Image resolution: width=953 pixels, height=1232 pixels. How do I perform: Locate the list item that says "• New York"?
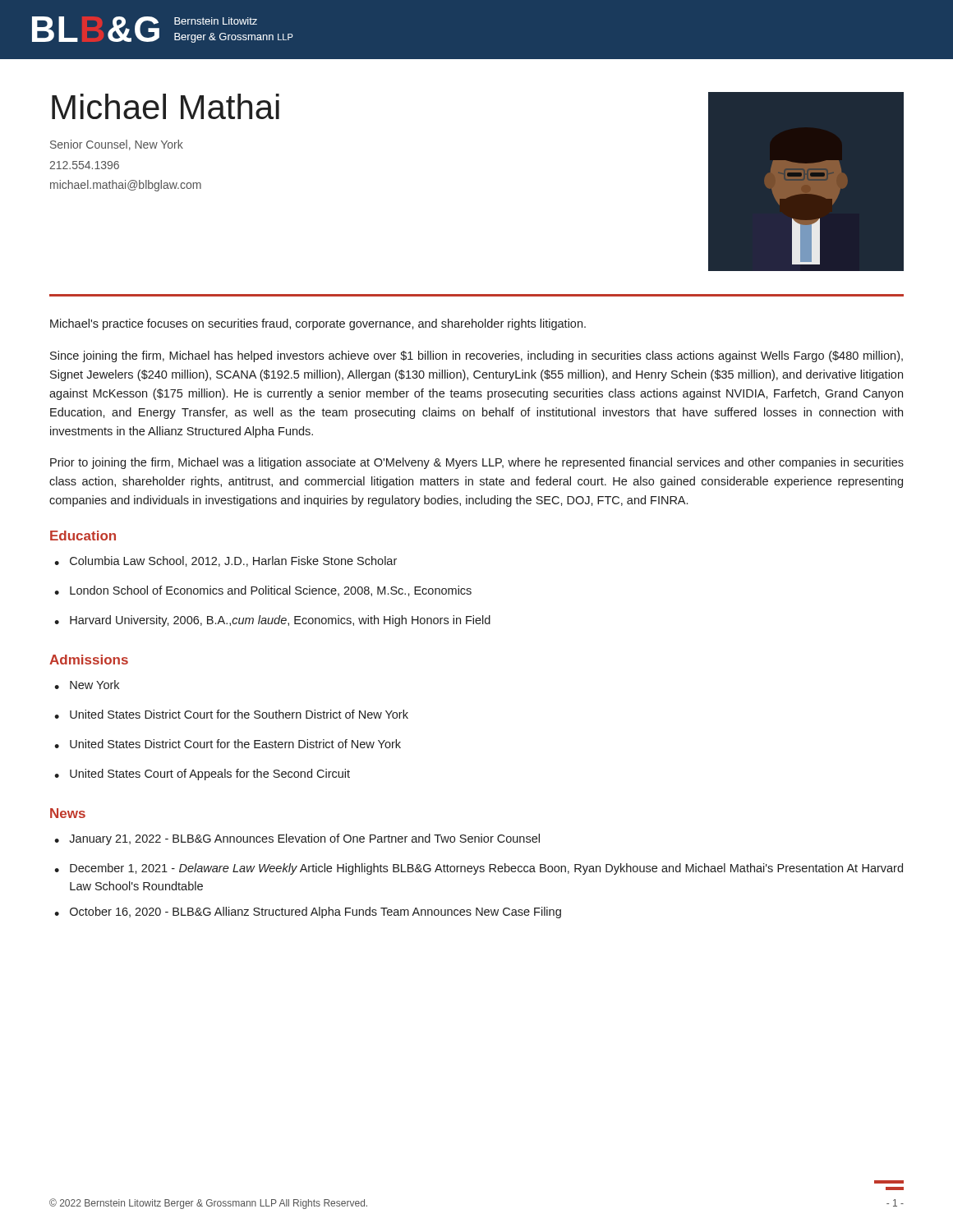(87, 688)
